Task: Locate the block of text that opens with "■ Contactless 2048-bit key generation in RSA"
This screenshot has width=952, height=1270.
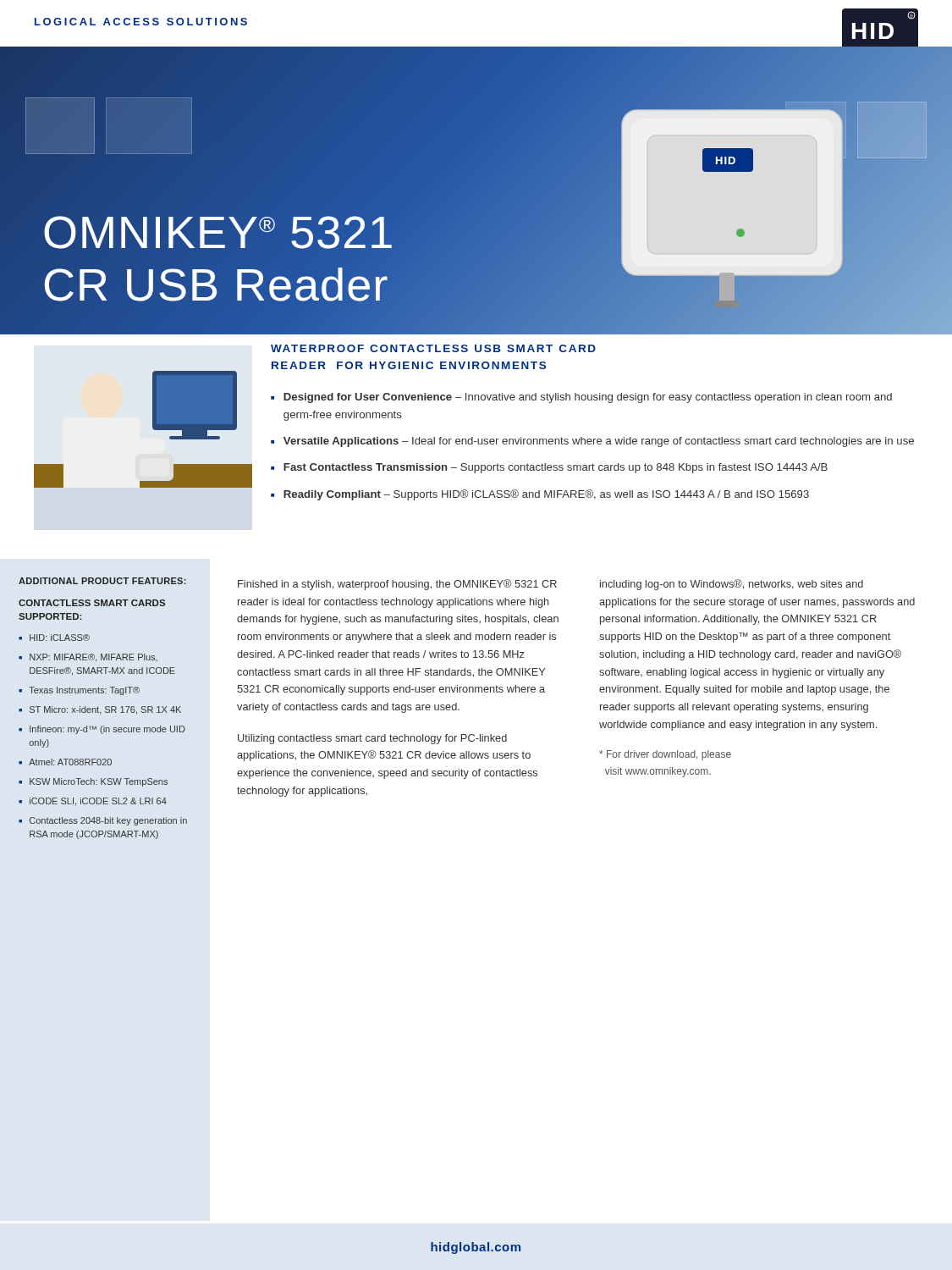Action: coord(105,828)
